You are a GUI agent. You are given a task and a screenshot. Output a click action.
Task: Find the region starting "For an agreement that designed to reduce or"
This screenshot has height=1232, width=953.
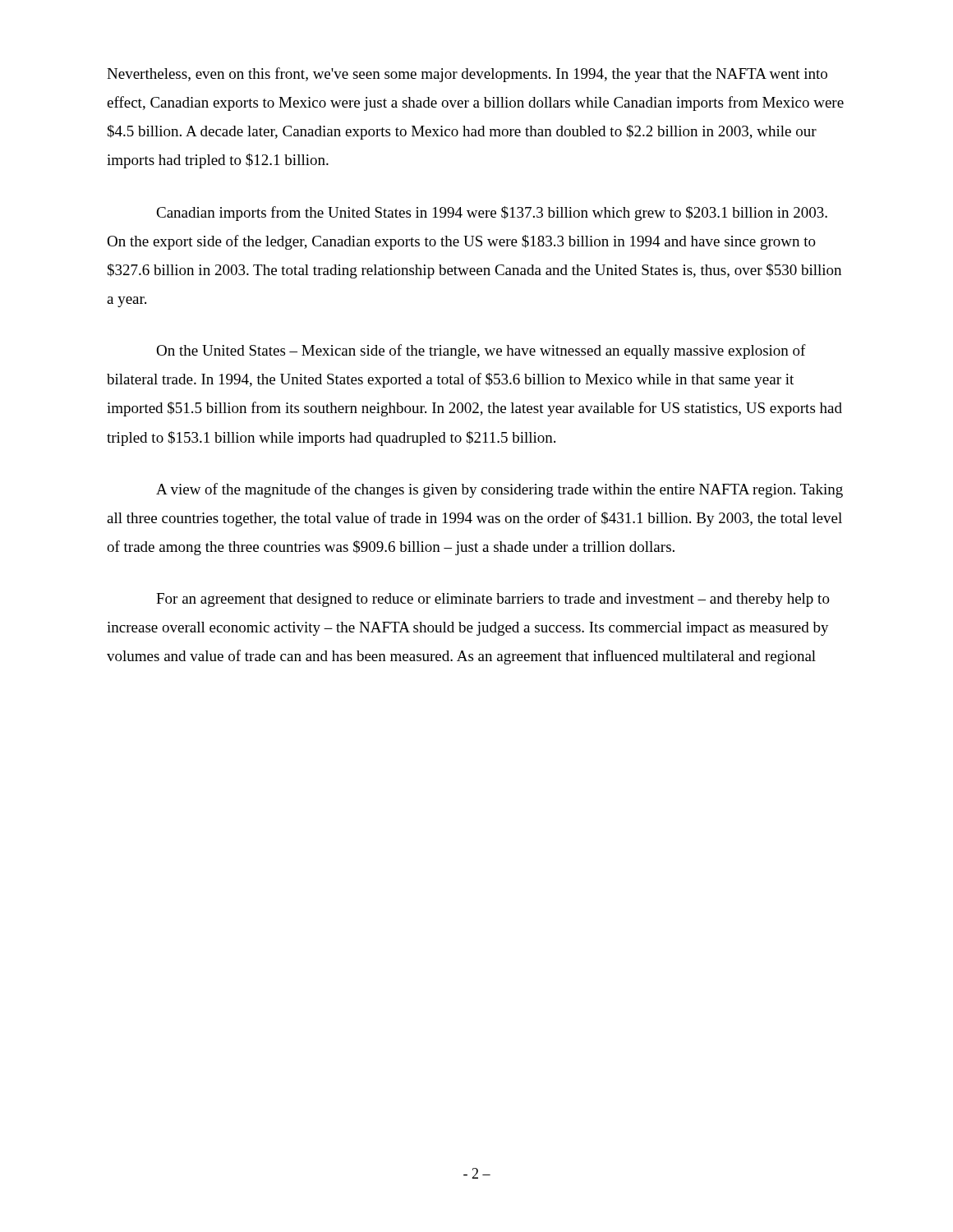476,627
